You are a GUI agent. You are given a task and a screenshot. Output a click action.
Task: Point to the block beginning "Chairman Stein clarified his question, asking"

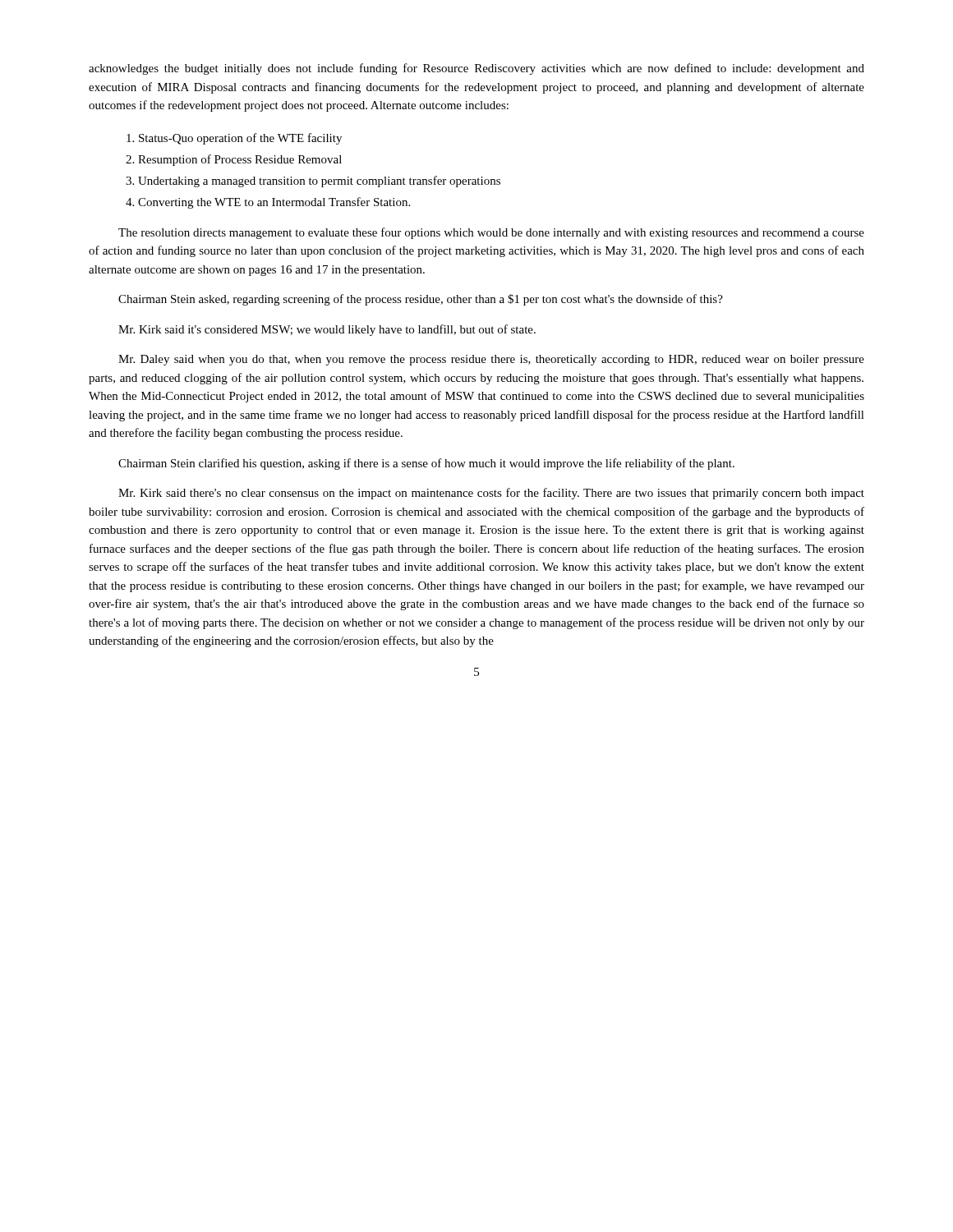[x=427, y=463]
